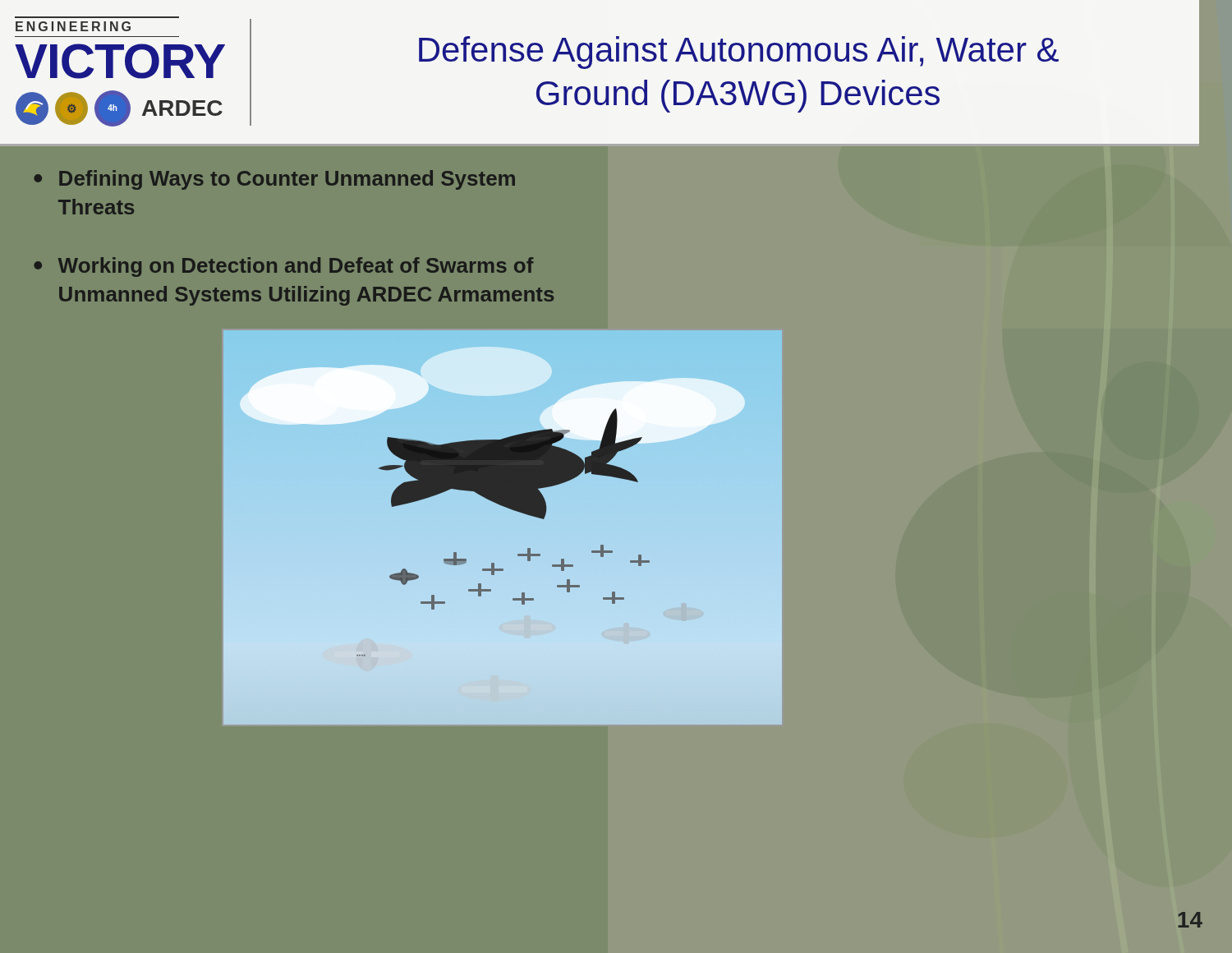1232x953 pixels.
Task: Find the logo
Action: (x=600, y=73)
